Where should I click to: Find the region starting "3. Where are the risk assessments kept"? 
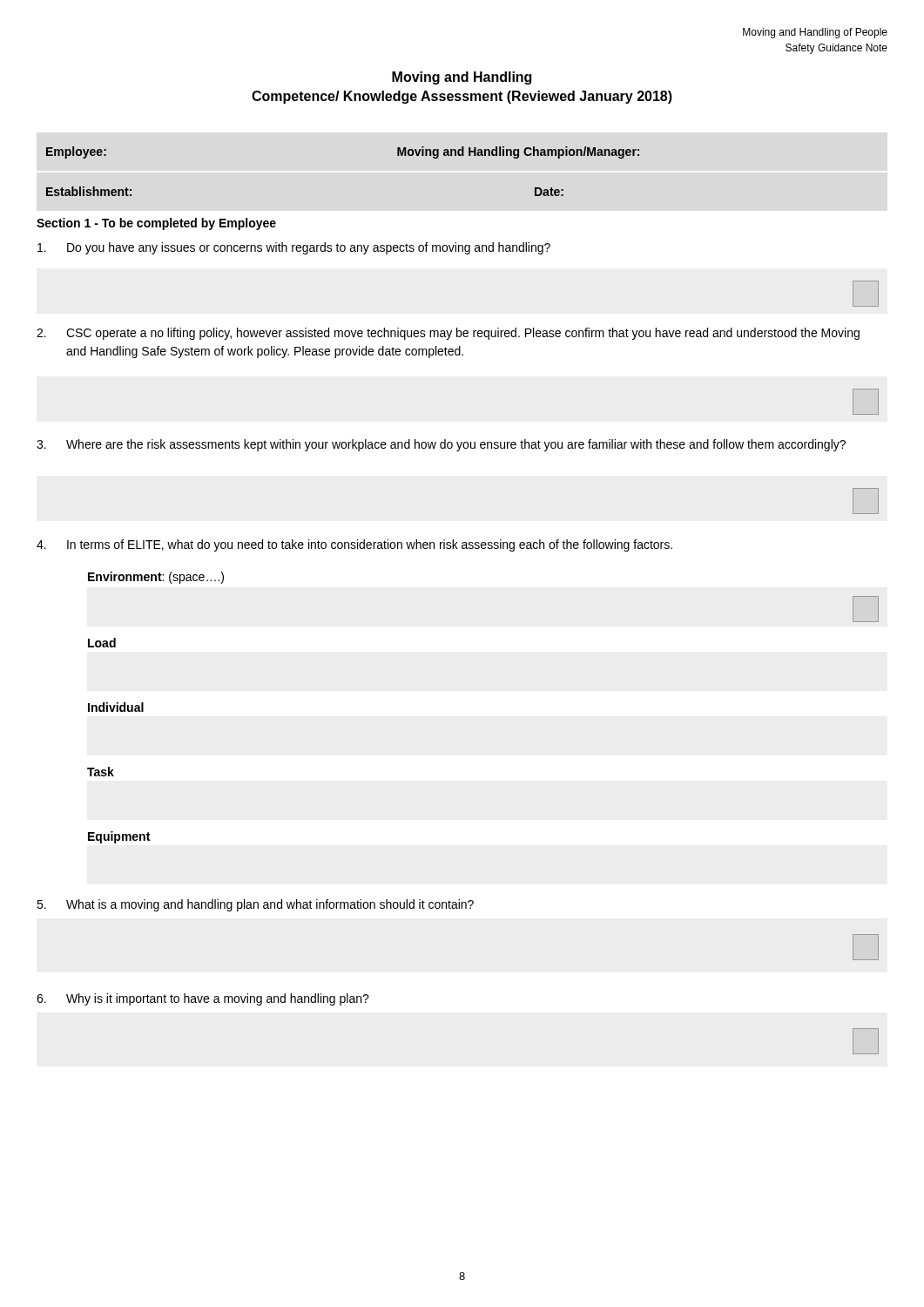453,445
